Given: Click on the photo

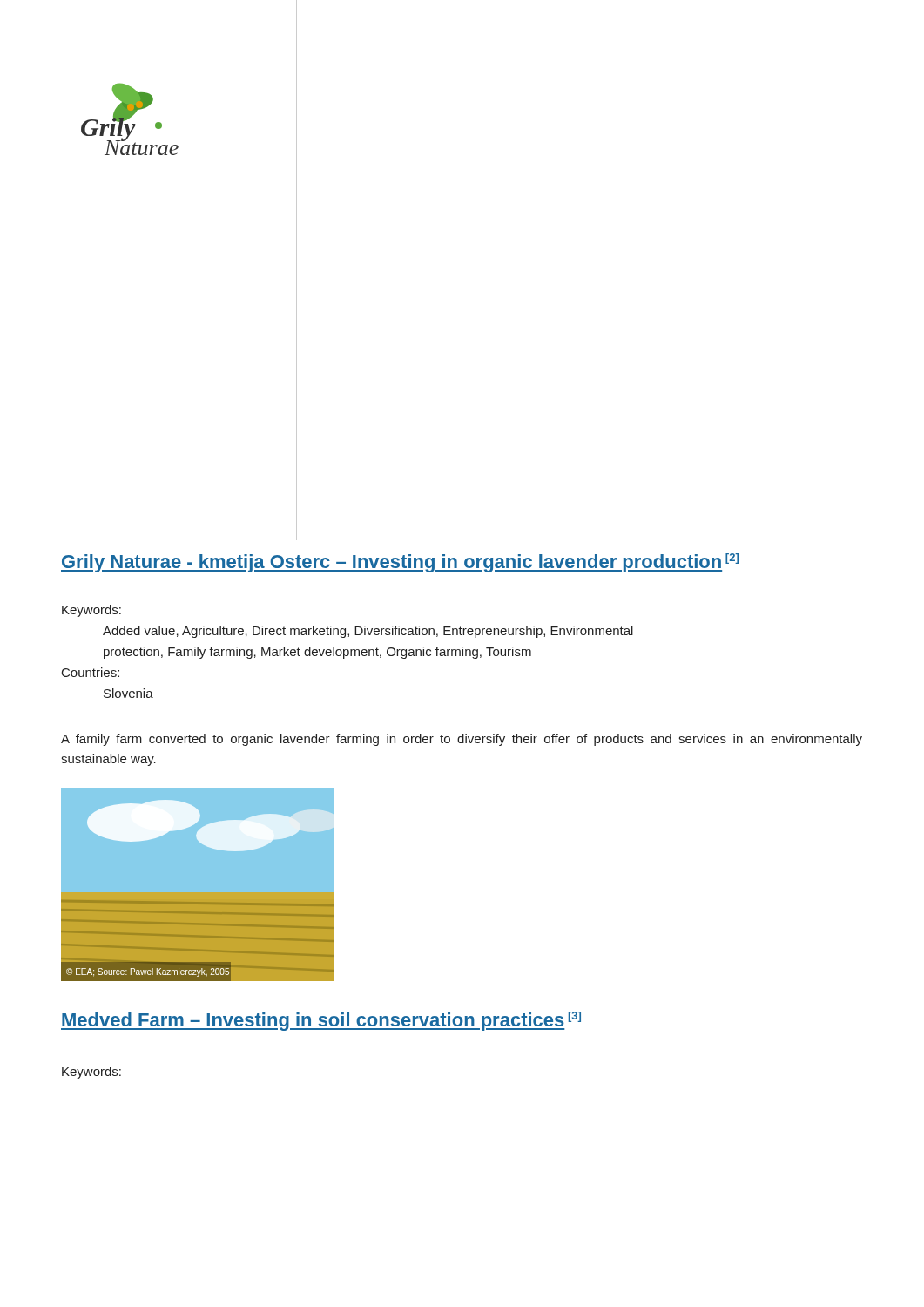Looking at the screenshot, I should point(197,885).
